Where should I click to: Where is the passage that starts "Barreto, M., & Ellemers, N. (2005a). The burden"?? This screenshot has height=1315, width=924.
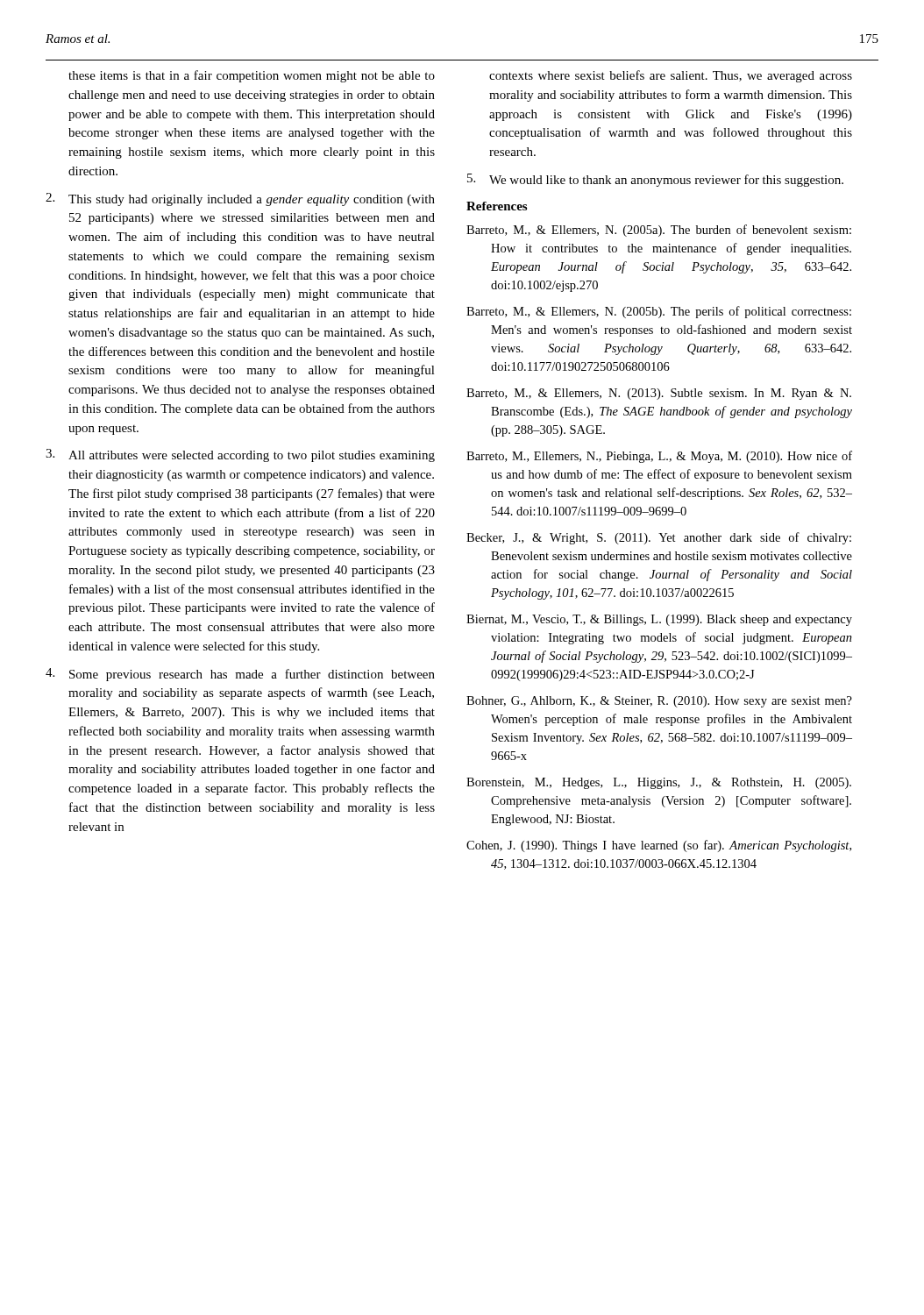coord(659,257)
